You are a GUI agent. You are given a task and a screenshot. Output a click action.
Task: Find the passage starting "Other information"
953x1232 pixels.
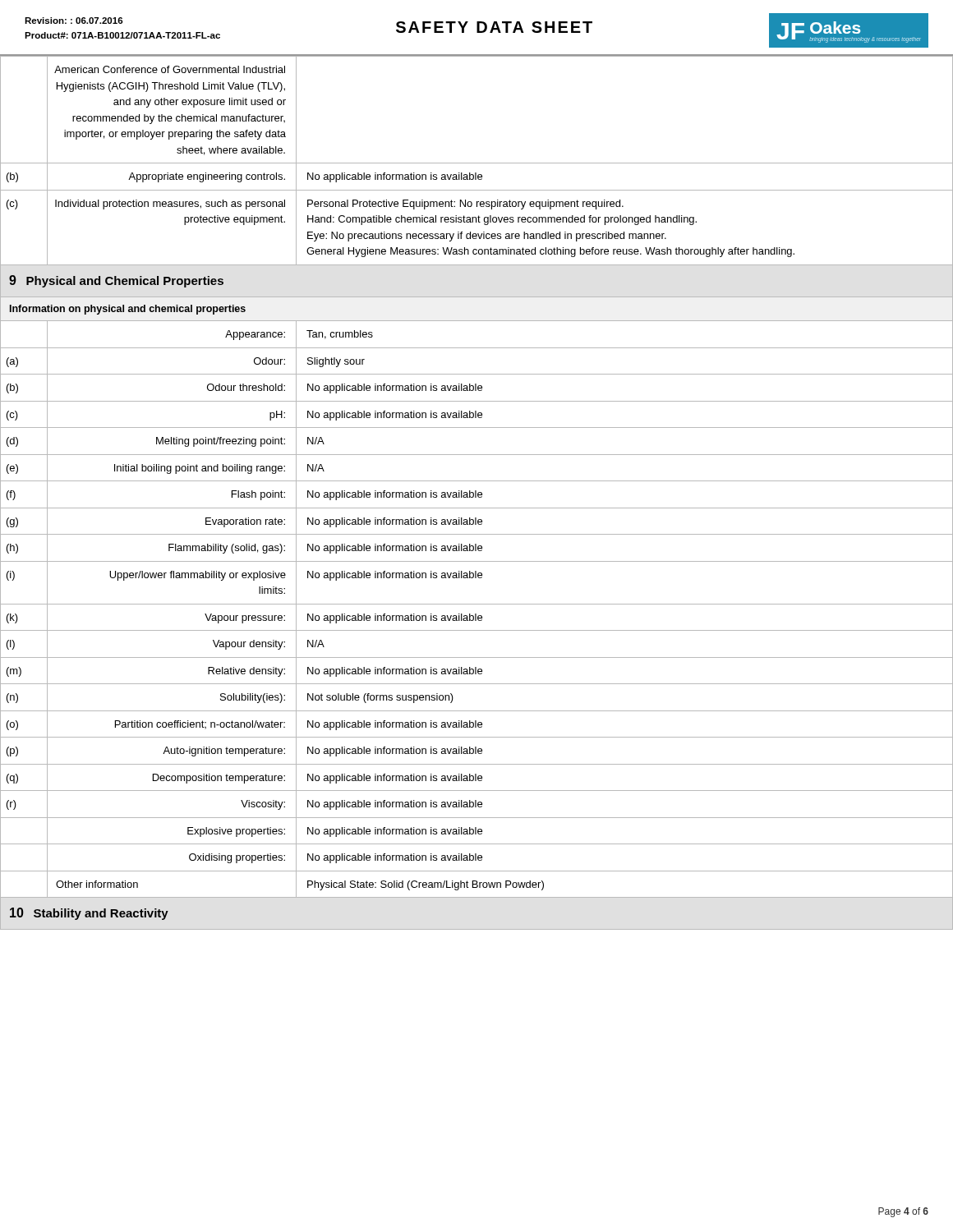(x=97, y=884)
